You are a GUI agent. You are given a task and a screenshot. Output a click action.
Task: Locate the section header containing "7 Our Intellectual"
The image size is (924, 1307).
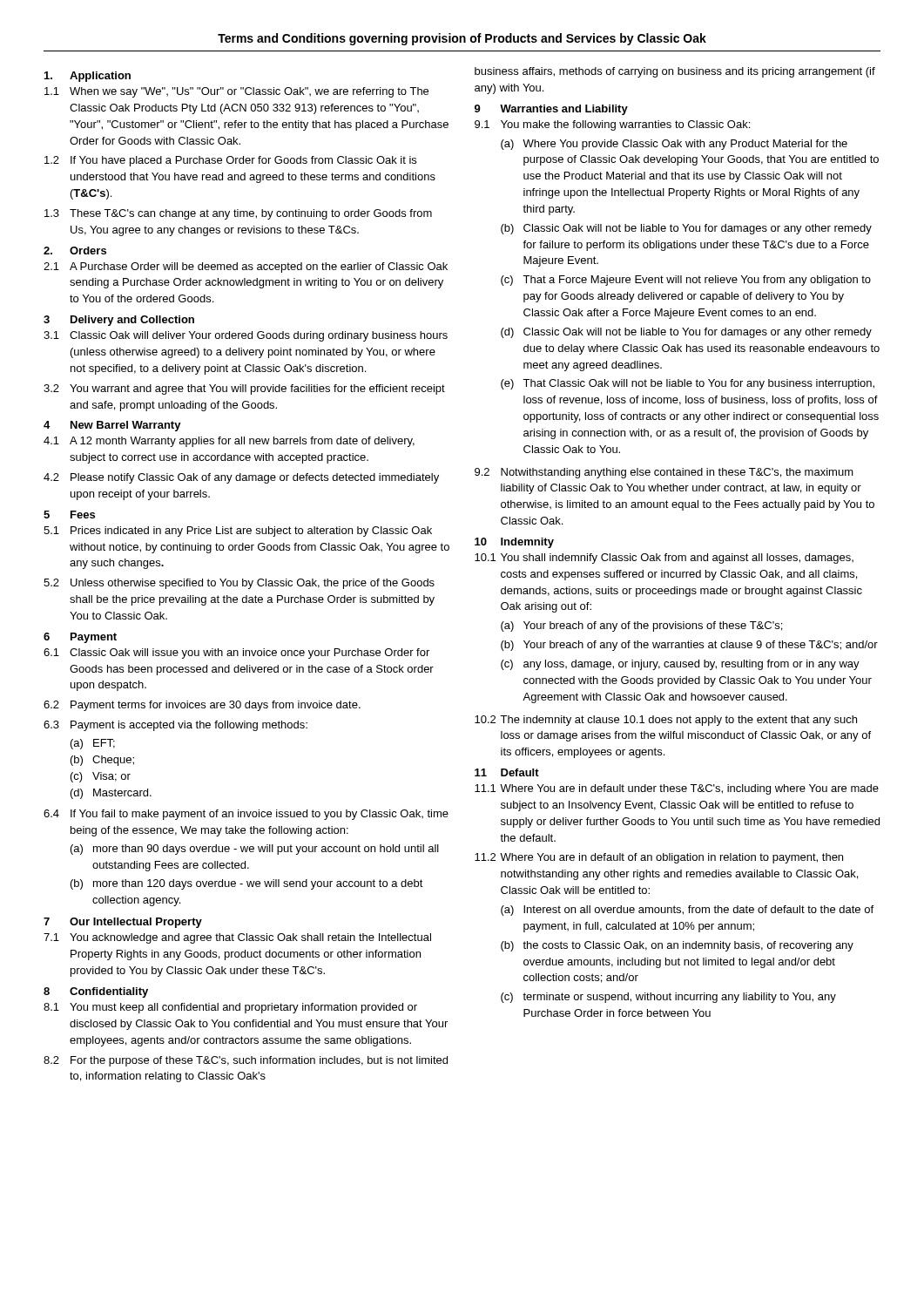[x=123, y=922]
